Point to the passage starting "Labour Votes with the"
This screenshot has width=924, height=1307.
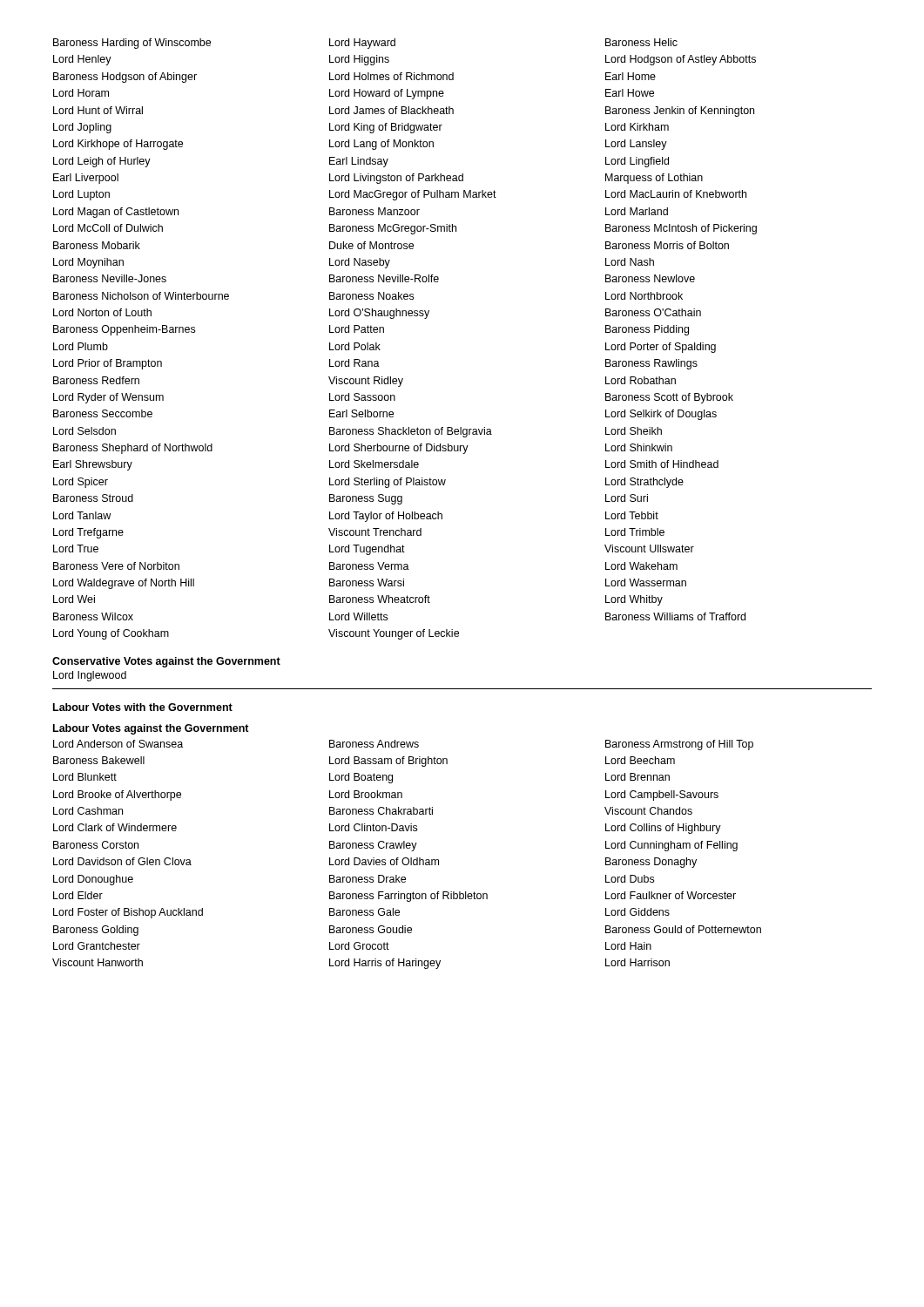142,707
